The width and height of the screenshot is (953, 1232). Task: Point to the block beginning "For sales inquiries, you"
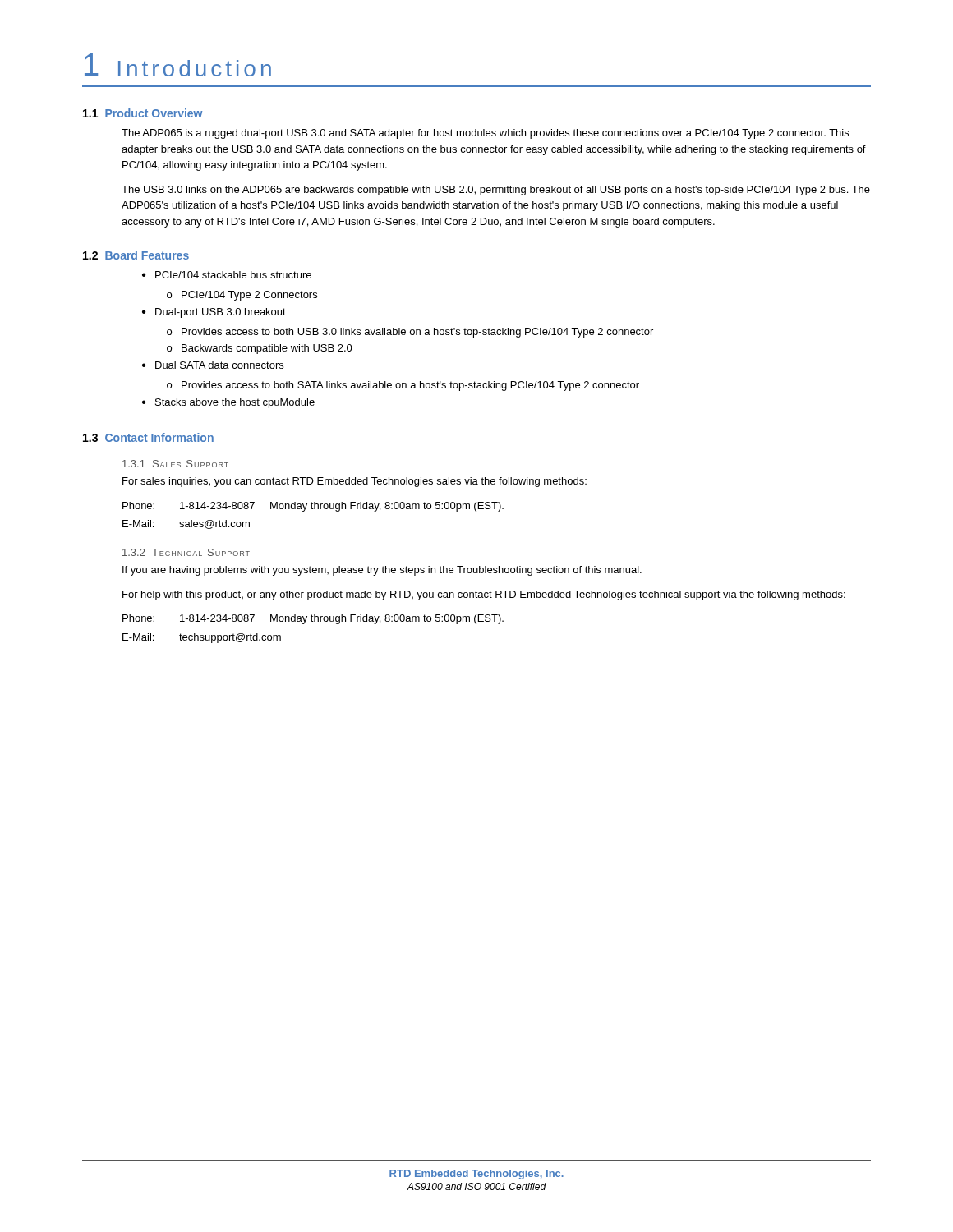pos(354,481)
